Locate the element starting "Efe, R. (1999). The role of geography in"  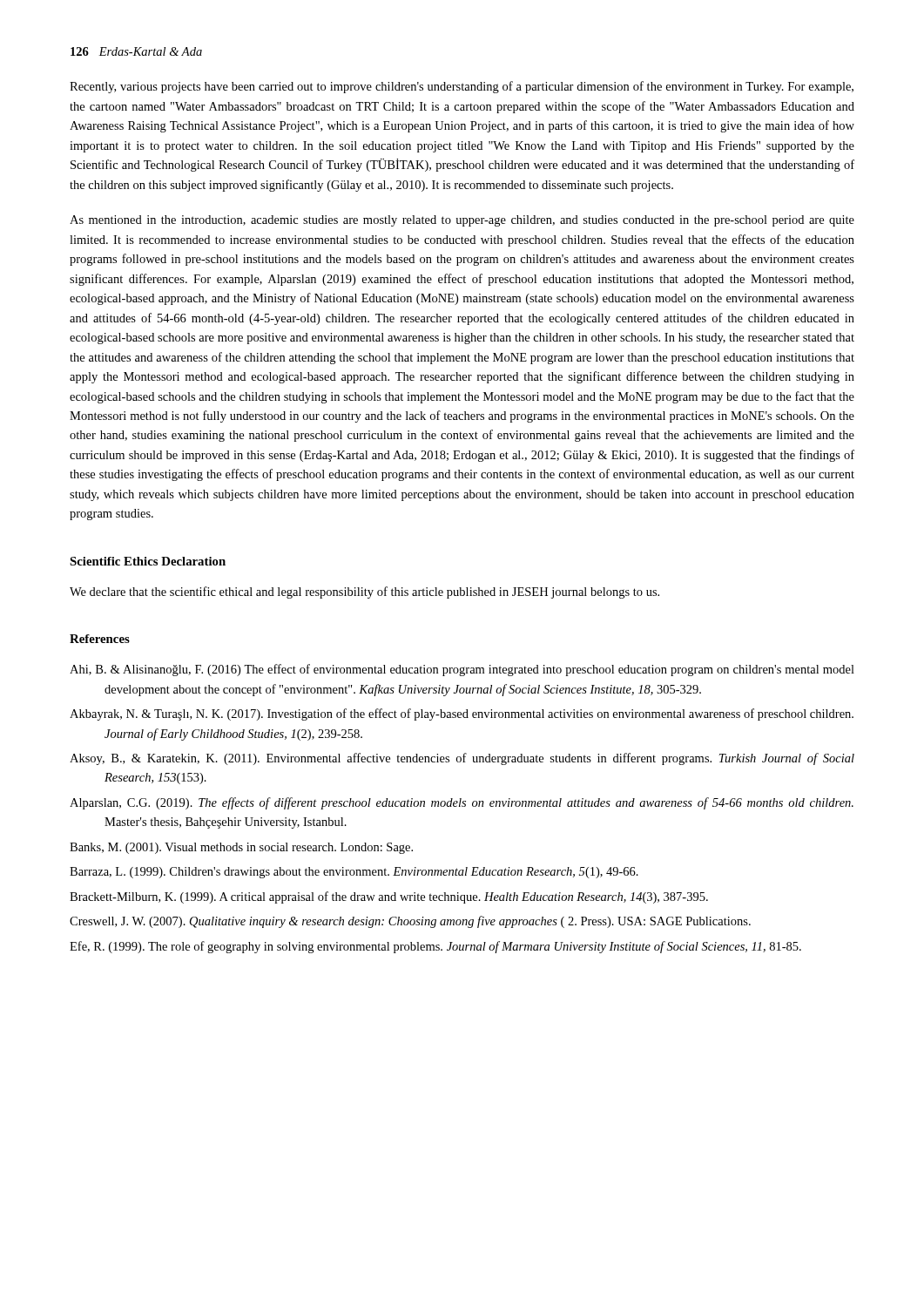point(436,946)
